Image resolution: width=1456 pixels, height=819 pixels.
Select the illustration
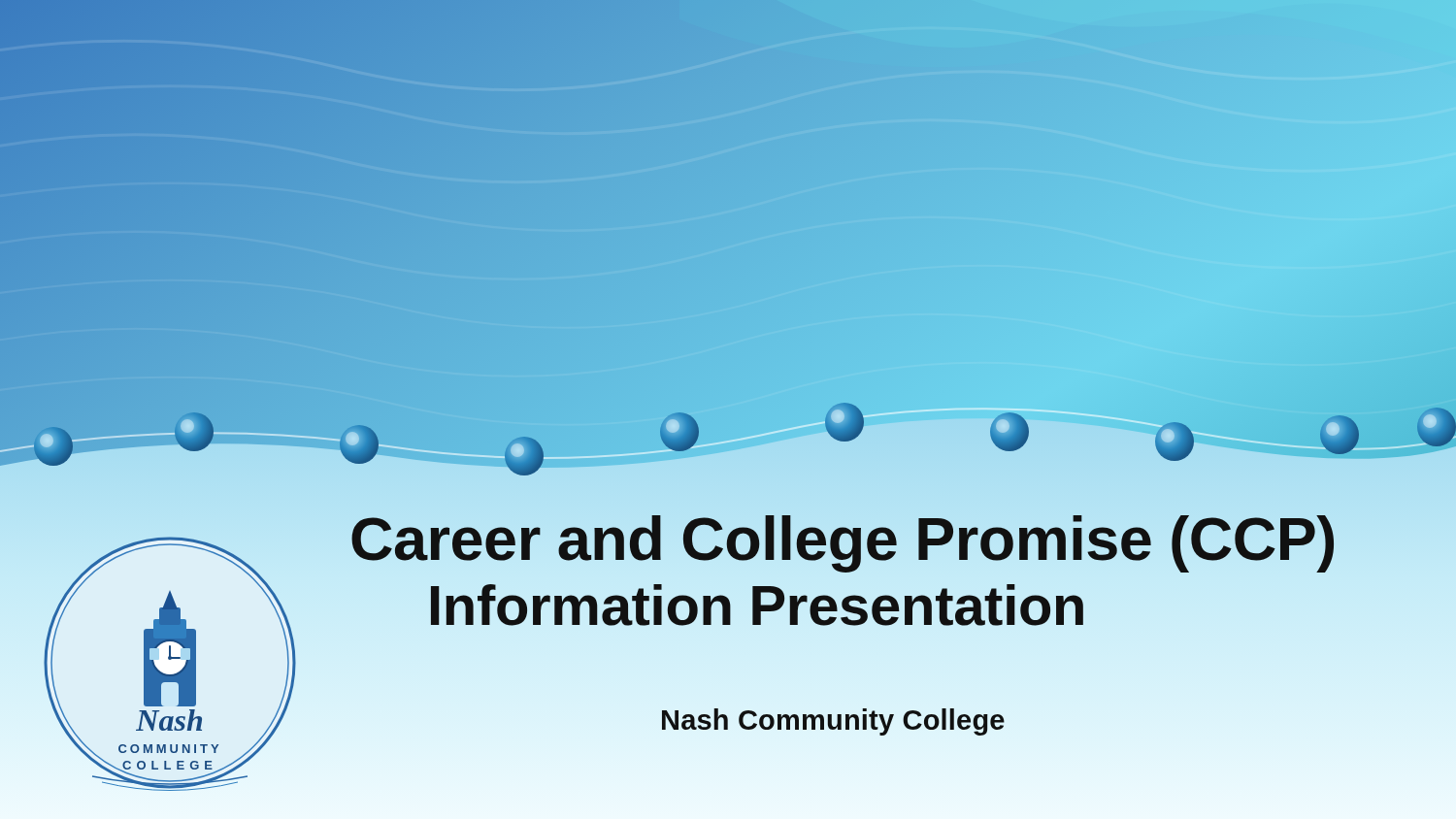pyautogui.click(x=728, y=410)
